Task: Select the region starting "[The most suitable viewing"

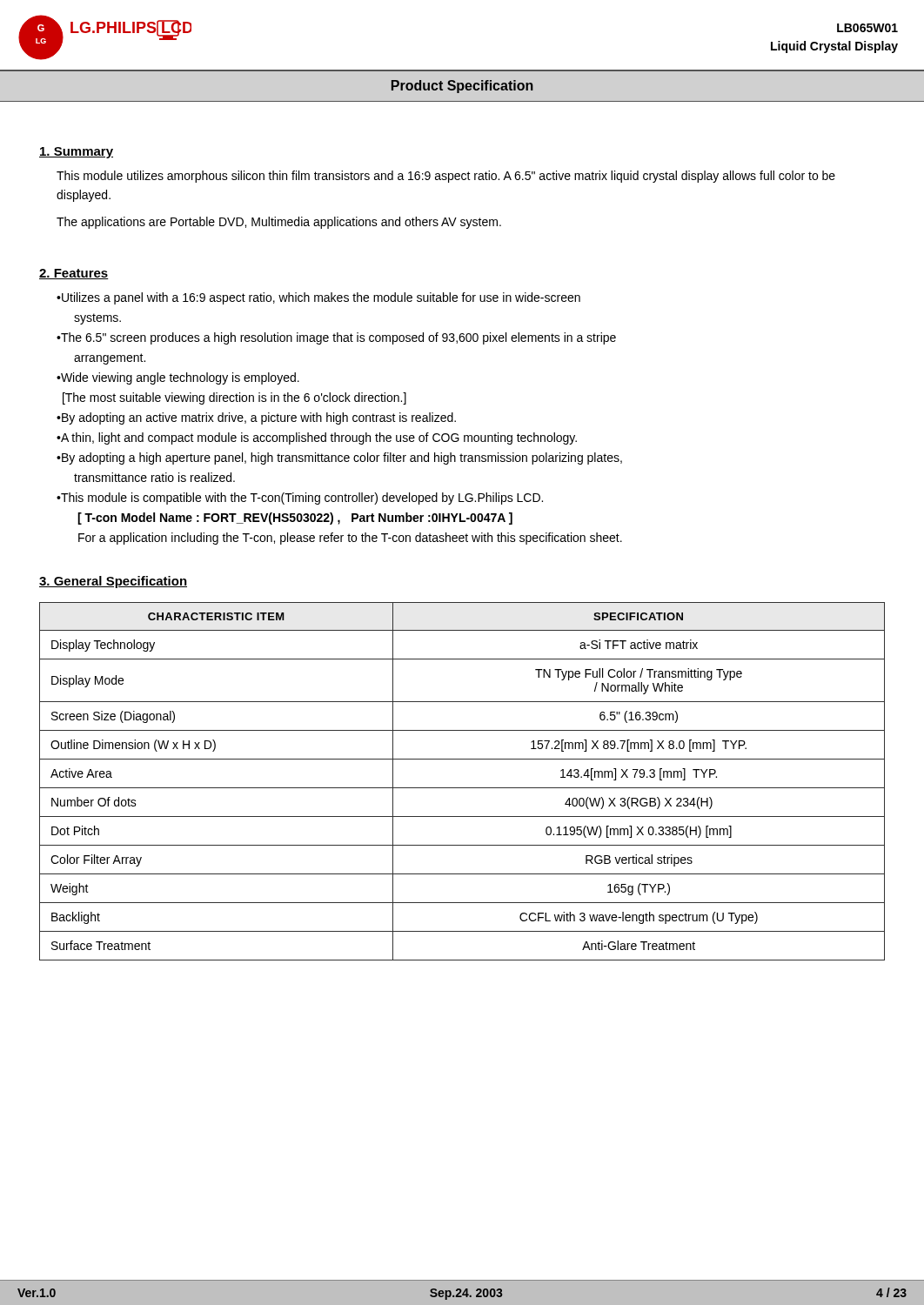Action: [232, 398]
